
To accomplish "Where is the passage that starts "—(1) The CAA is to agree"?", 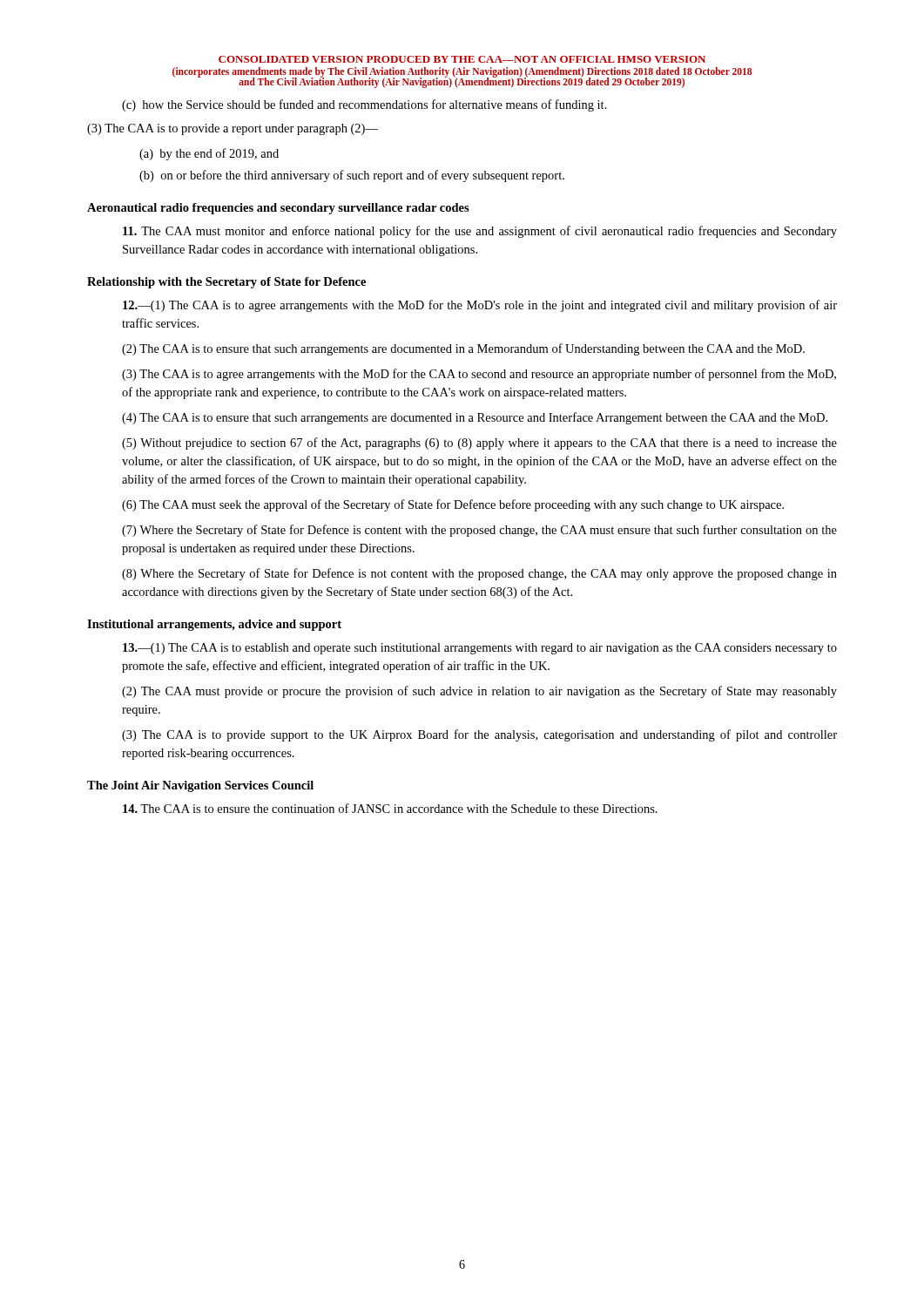I will click(479, 314).
